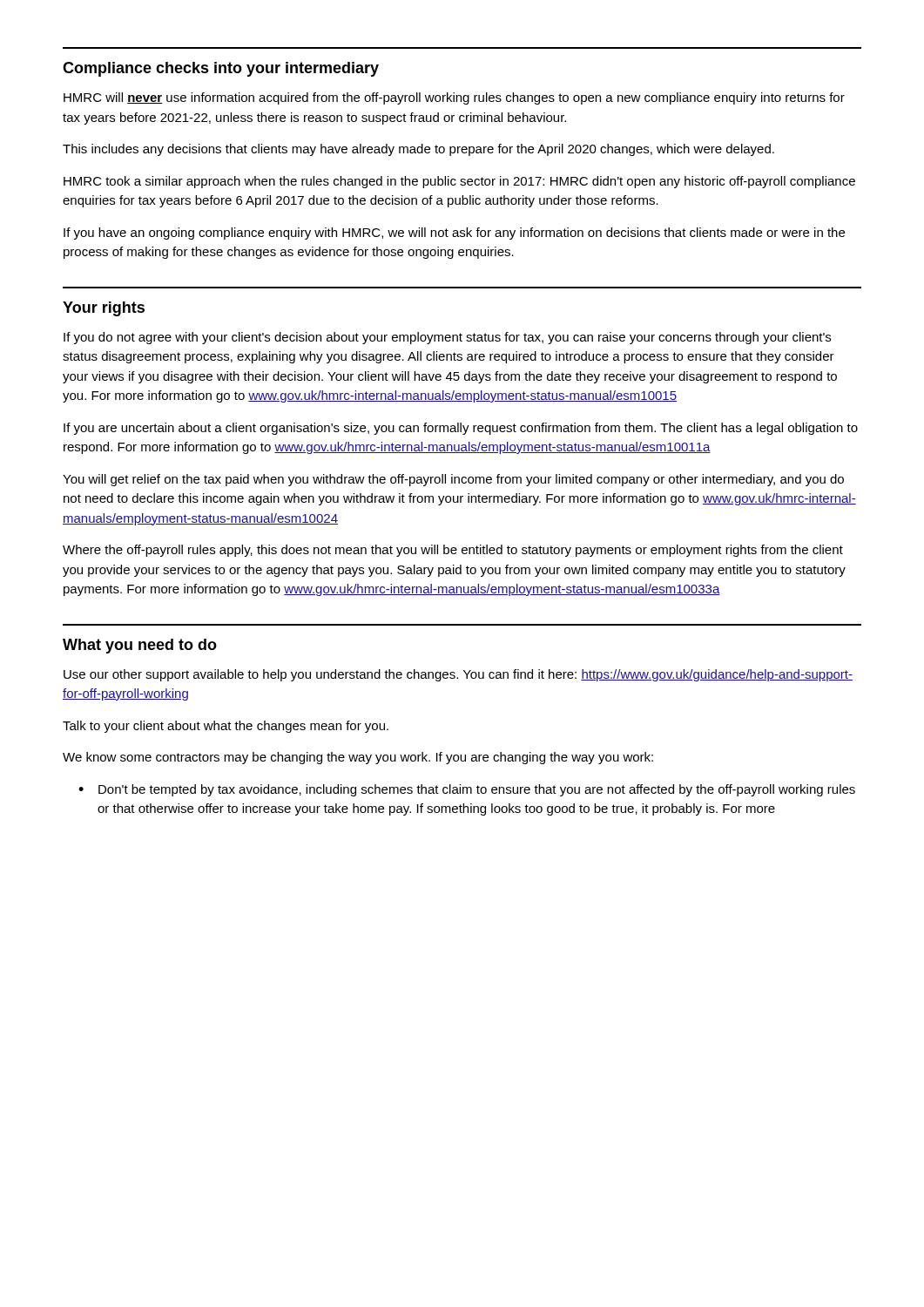The height and width of the screenshot is (1307, 924).
Task: Find the section header containing "What you need to do"
Action: tap(140, 644)
